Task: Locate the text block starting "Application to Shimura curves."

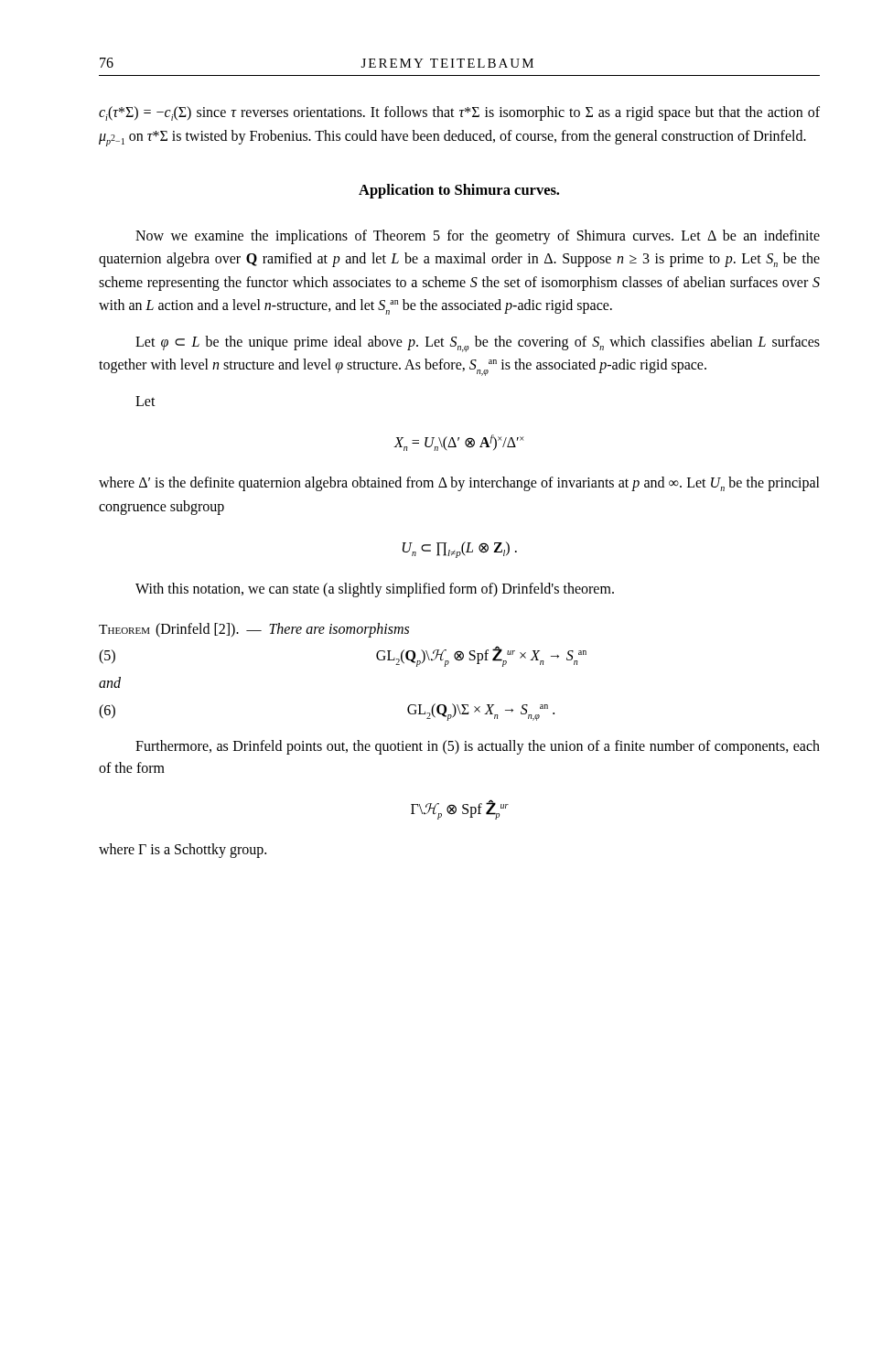Action: 459,190
